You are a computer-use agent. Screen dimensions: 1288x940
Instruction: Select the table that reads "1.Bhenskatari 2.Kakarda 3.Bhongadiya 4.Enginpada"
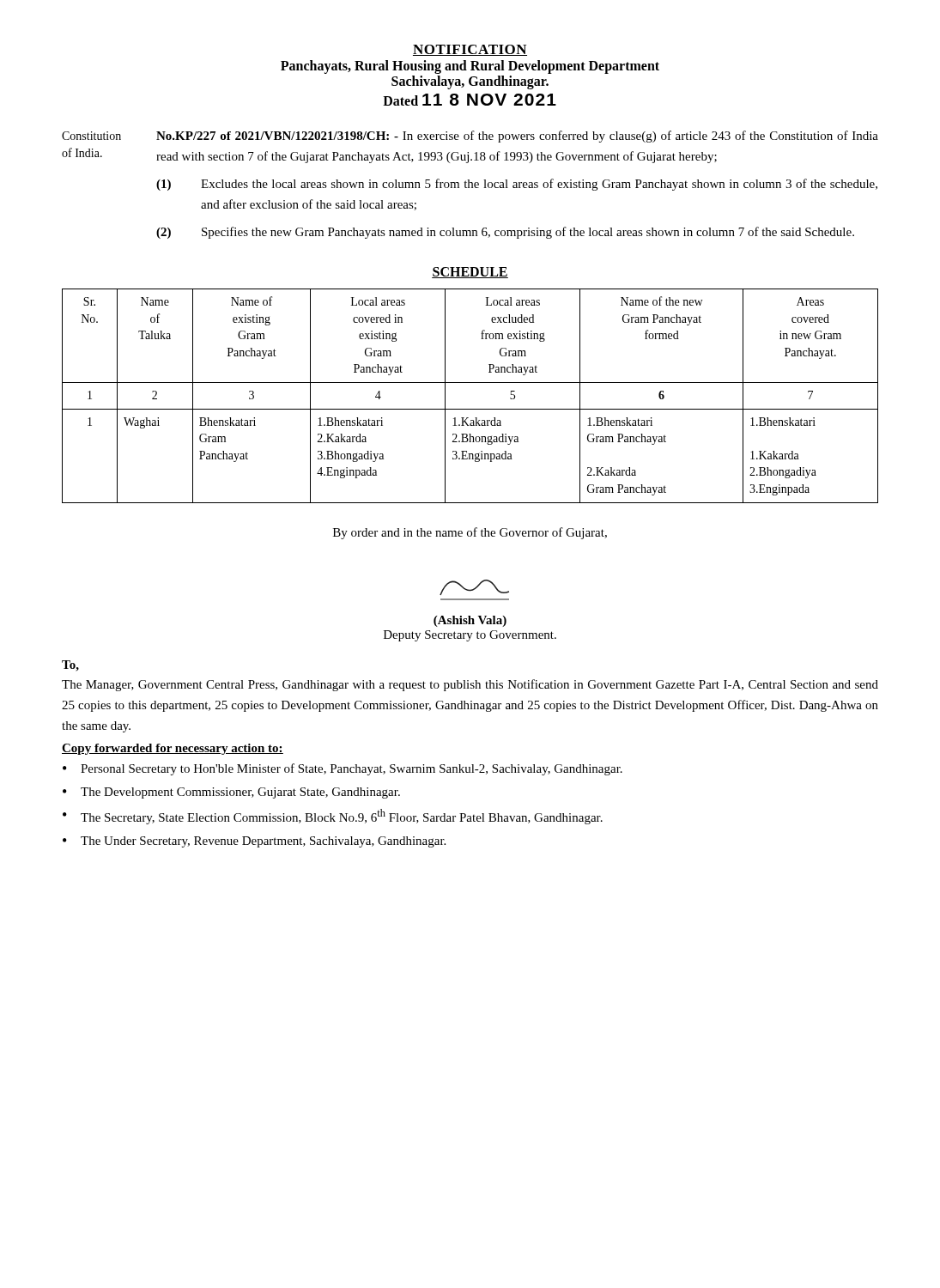(470, 396)
